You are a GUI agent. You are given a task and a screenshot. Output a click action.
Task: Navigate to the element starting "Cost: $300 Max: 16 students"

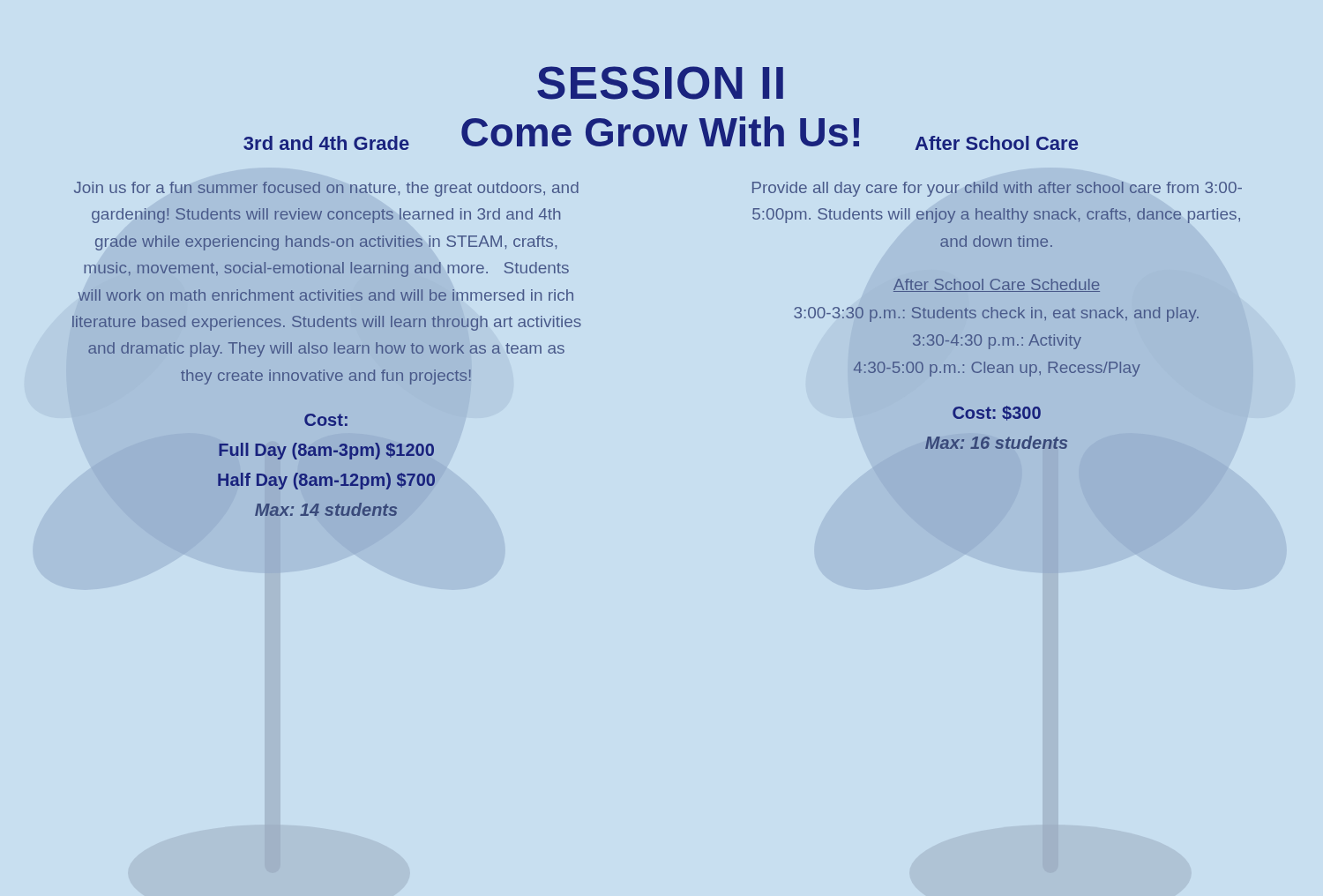pyautogui.click(x=997, y=427)
